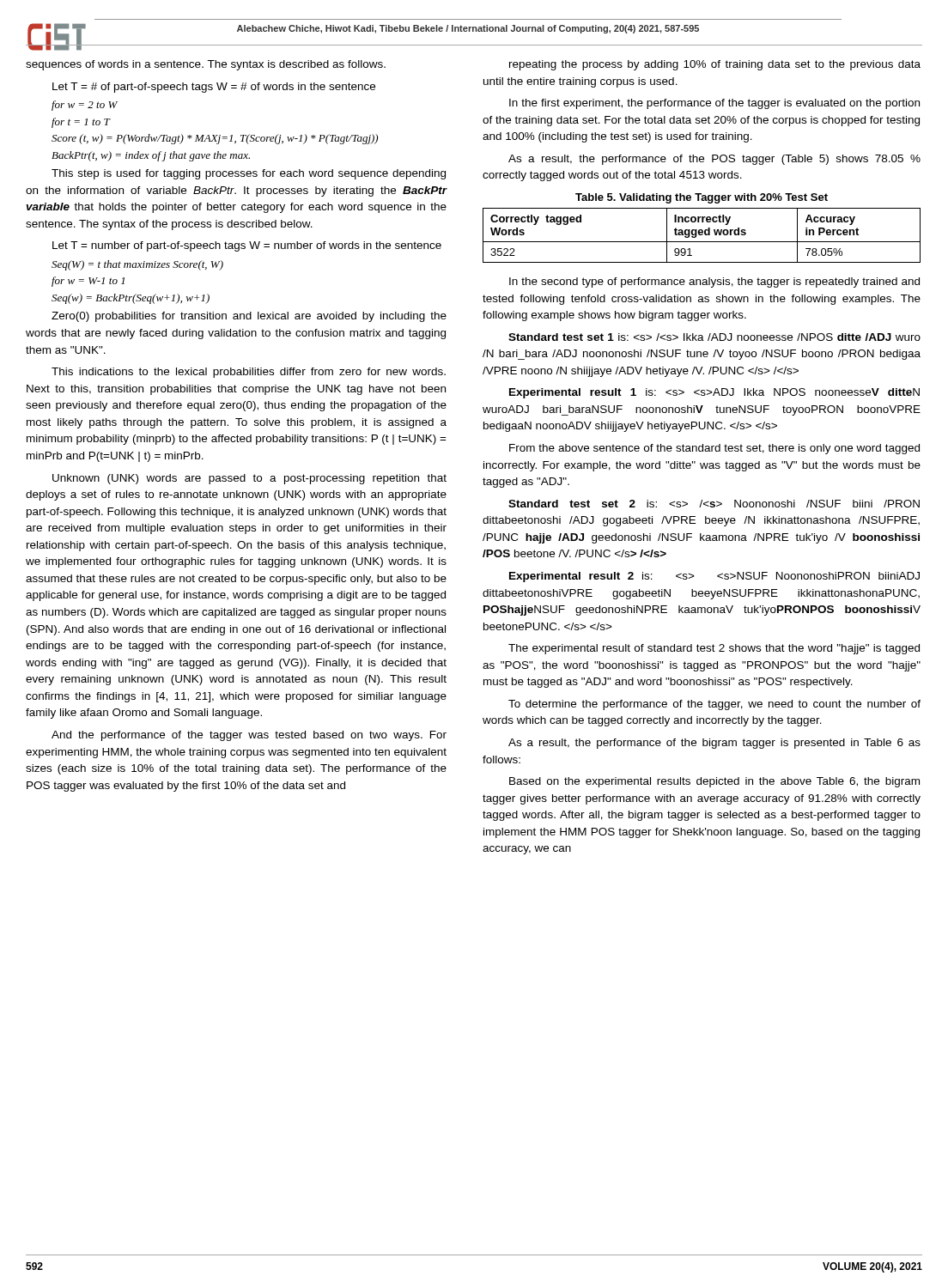Locate the block of text that opens with "This indications to"
The image size is (948, 1288).
[236, 414]
